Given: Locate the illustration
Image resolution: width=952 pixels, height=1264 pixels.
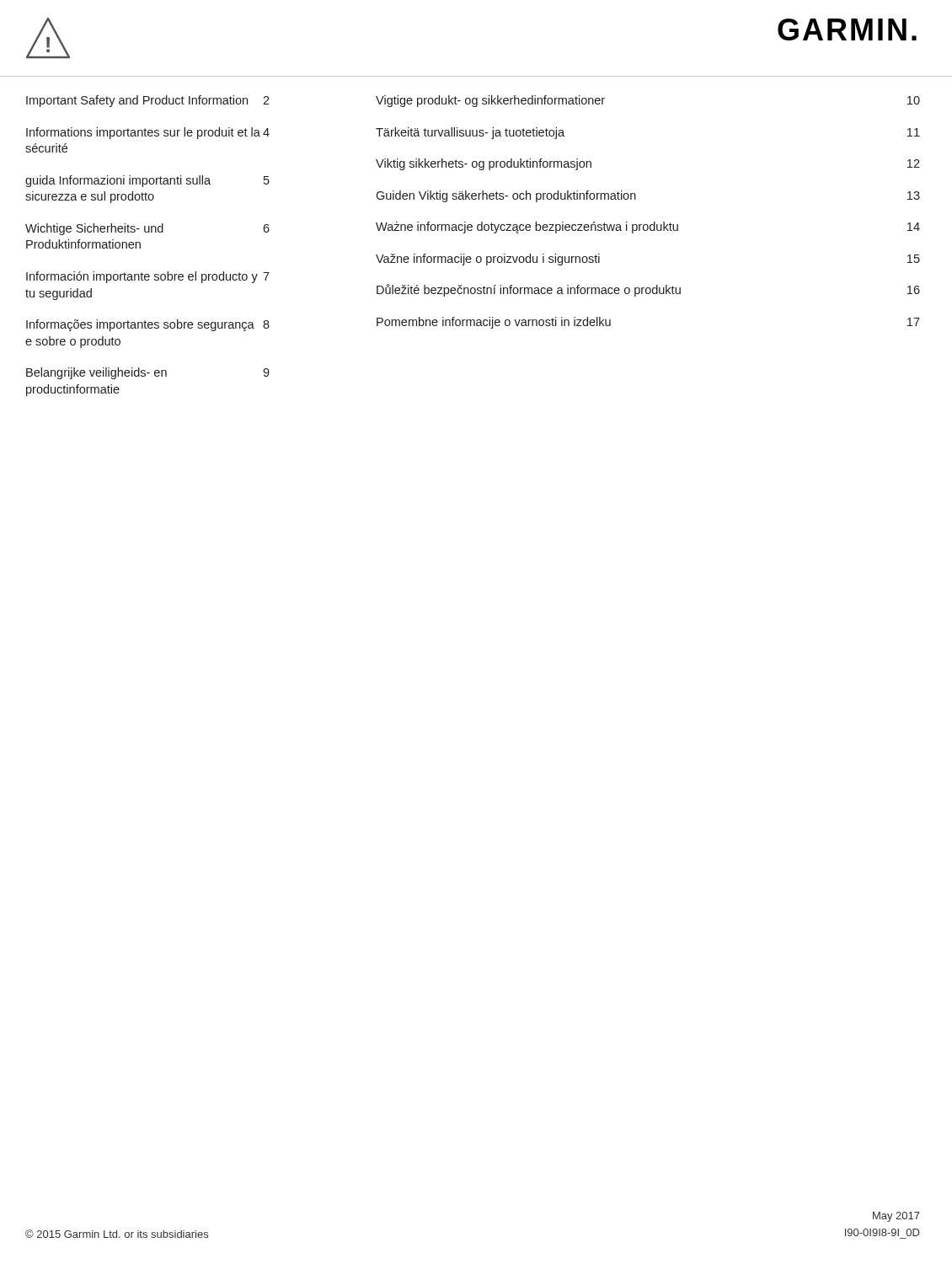Looking at the screenshot, I should point(48,38).
